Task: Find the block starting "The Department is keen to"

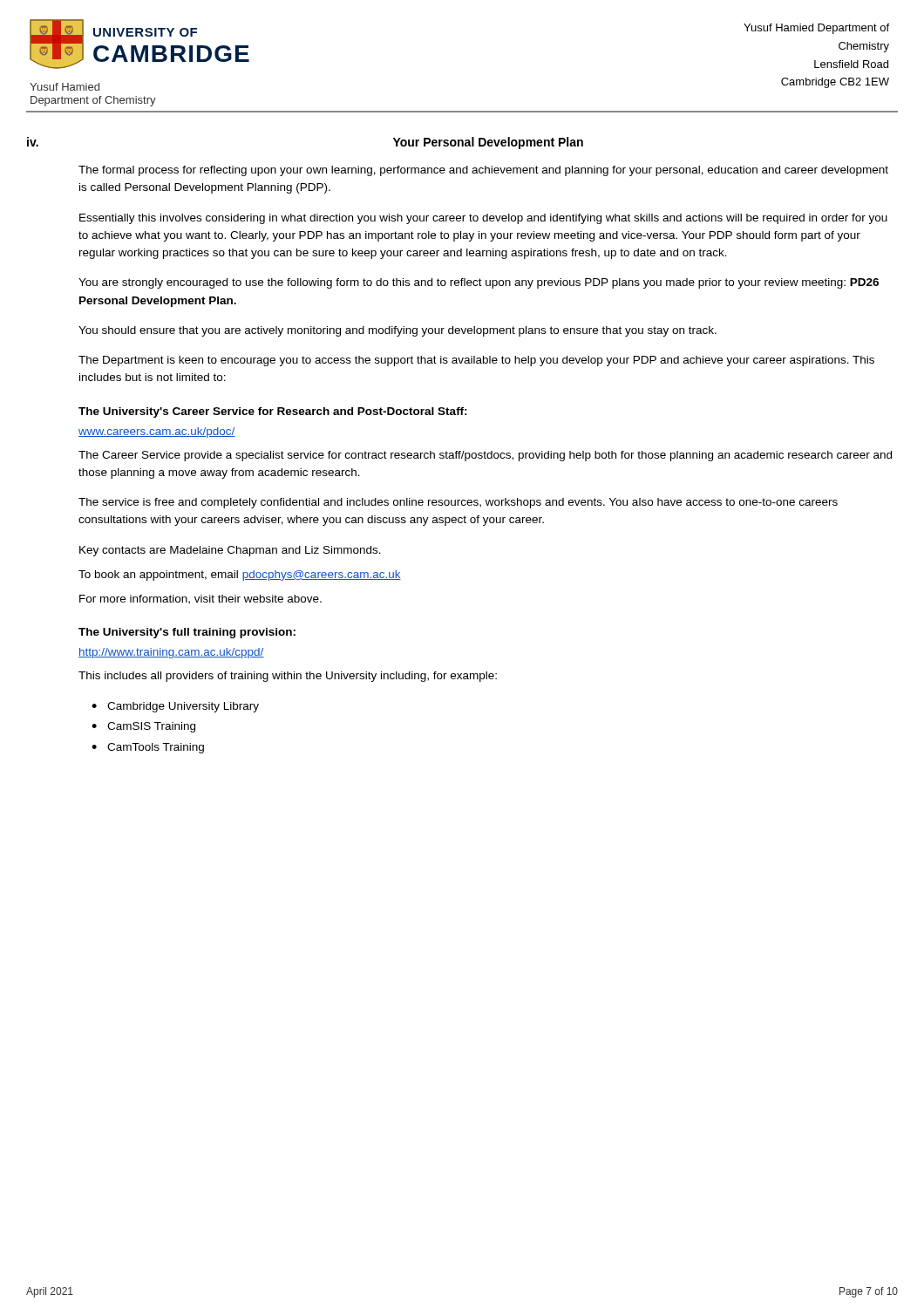Action: (477, 369)
